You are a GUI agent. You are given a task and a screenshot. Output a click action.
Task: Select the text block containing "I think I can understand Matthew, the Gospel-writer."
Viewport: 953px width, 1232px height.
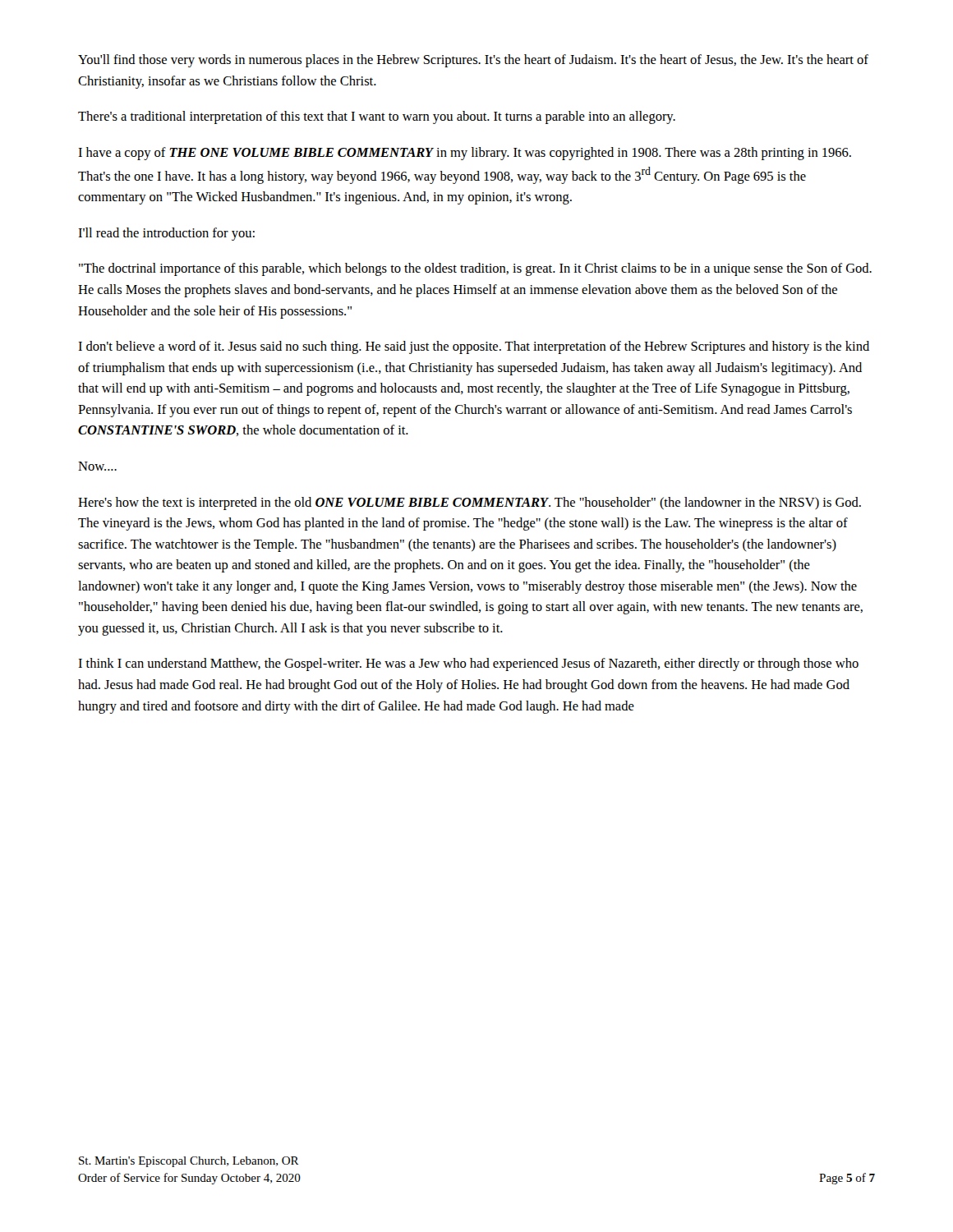click(468, 685)
